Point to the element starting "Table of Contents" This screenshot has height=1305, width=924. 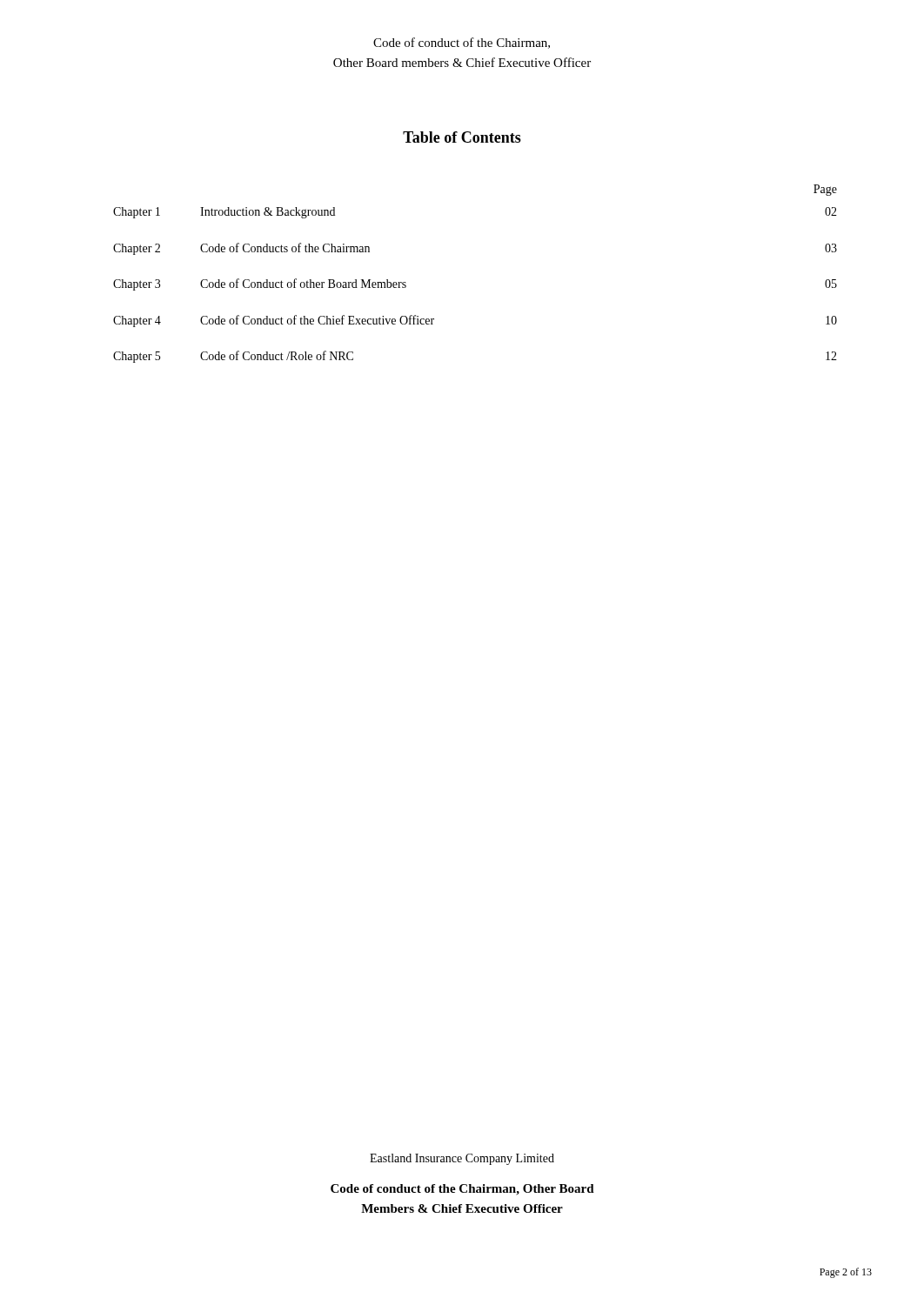point(462,137)
